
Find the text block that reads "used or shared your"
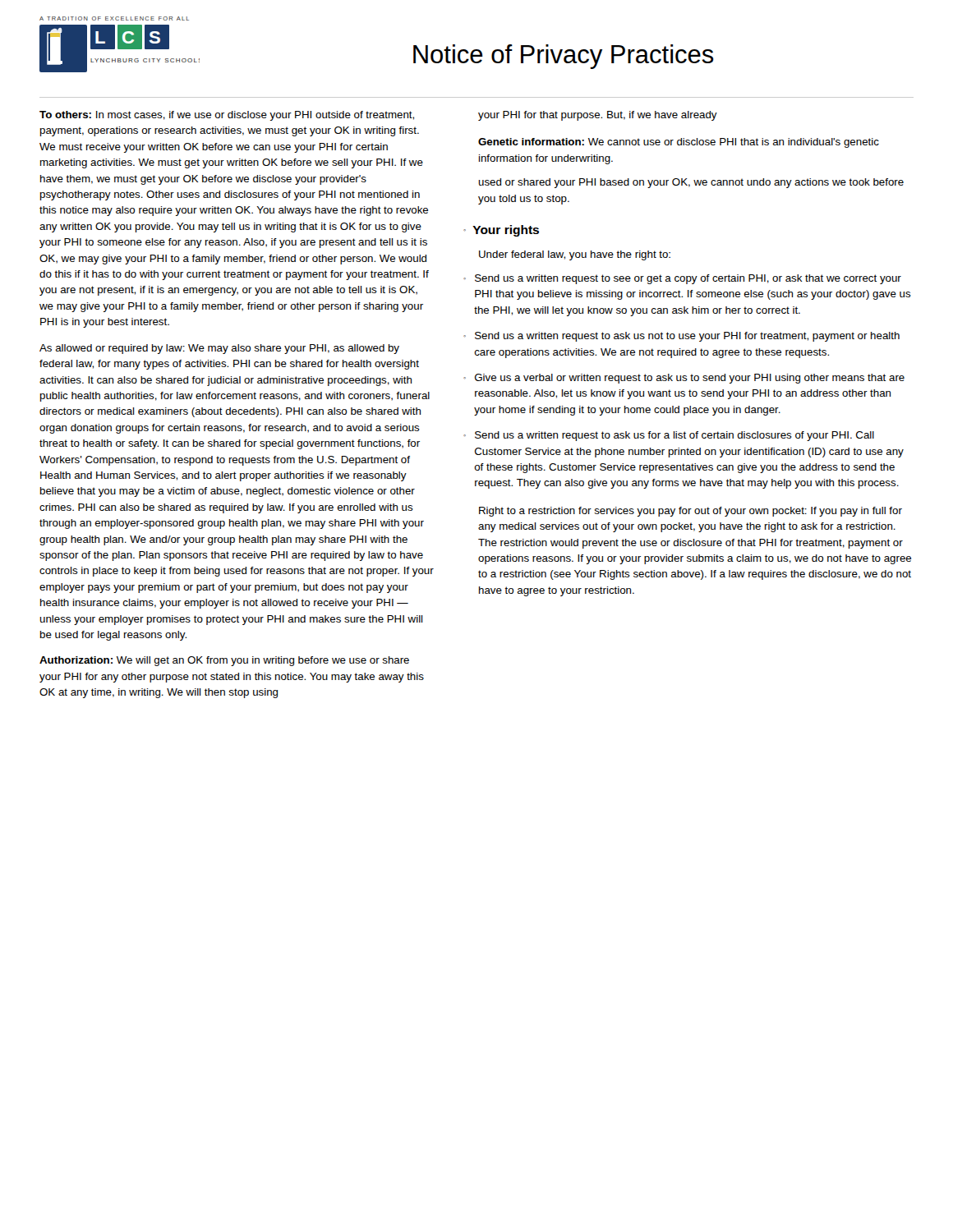(691, 190)
